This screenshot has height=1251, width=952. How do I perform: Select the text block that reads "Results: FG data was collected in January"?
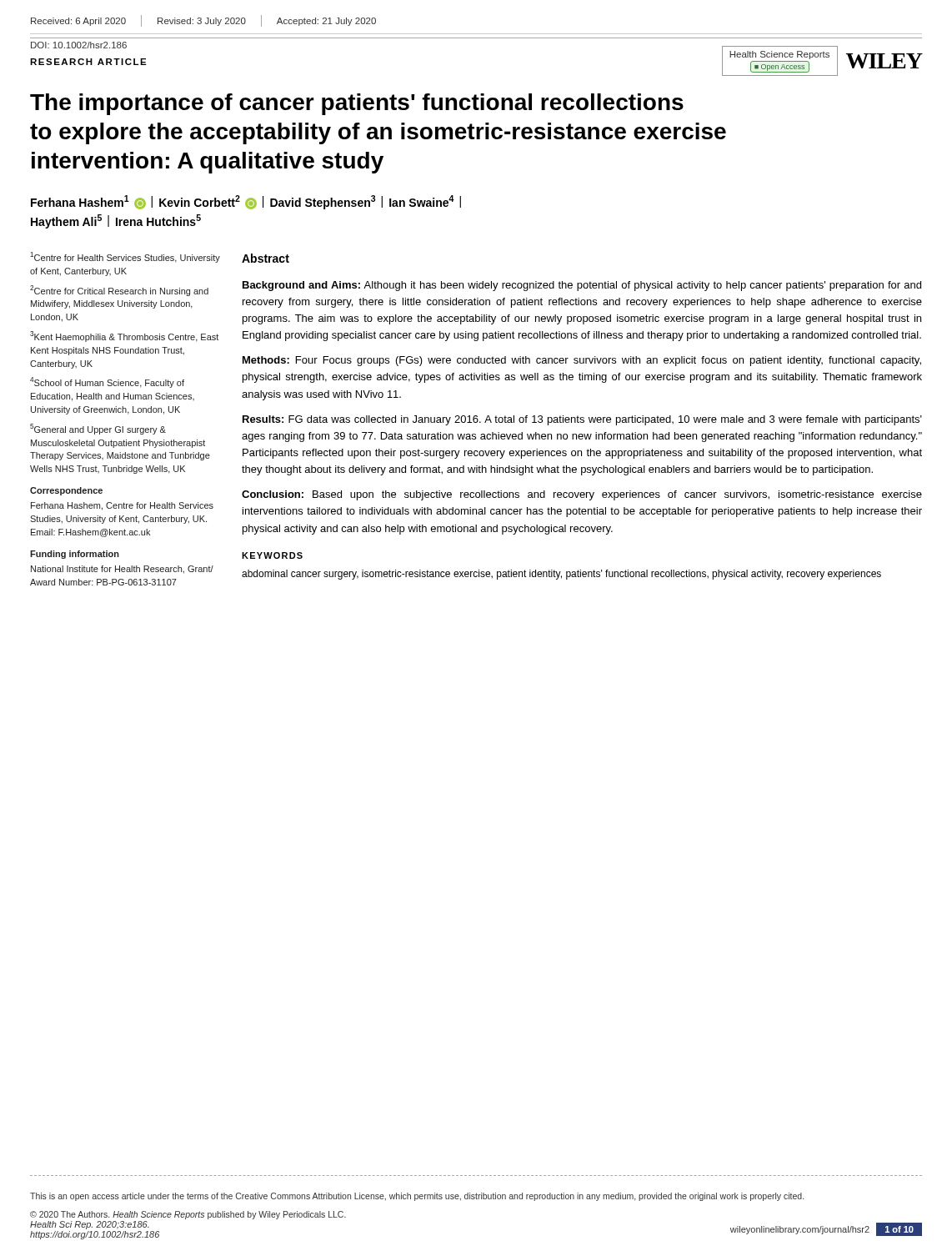tap(582, 444)
